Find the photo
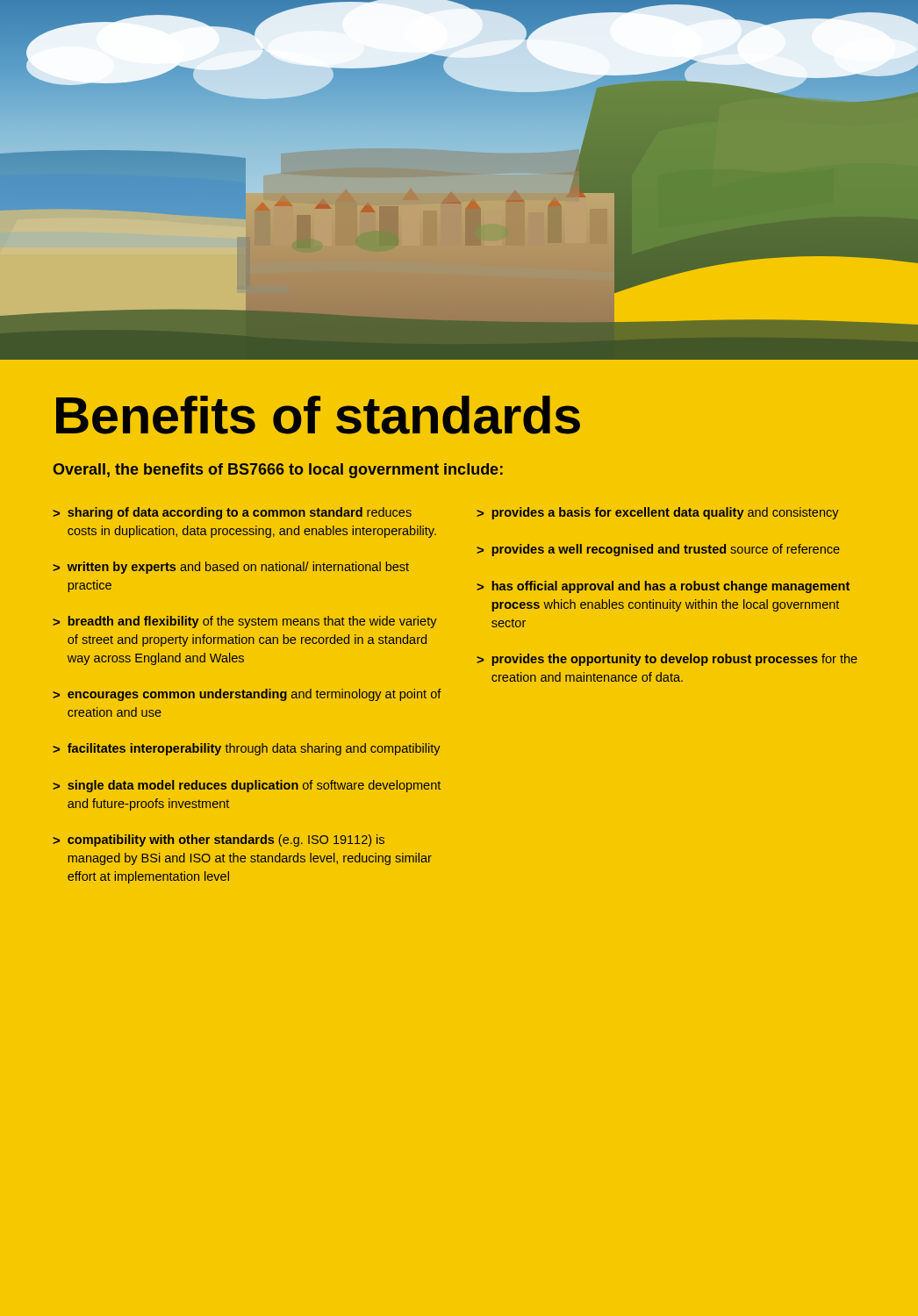918x1316 pixels. 459,180
